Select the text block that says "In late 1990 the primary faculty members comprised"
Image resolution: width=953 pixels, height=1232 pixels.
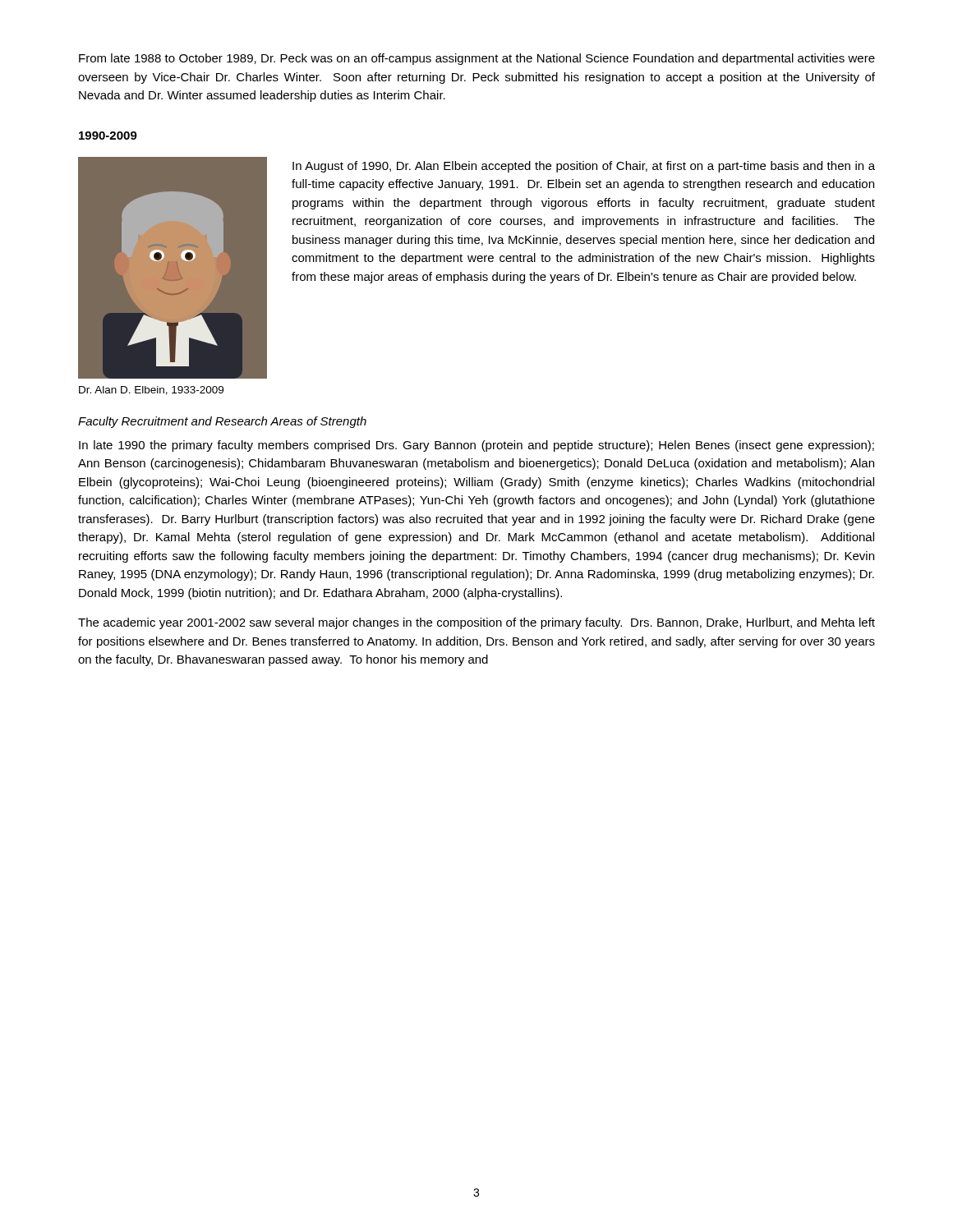click(476, 518)
